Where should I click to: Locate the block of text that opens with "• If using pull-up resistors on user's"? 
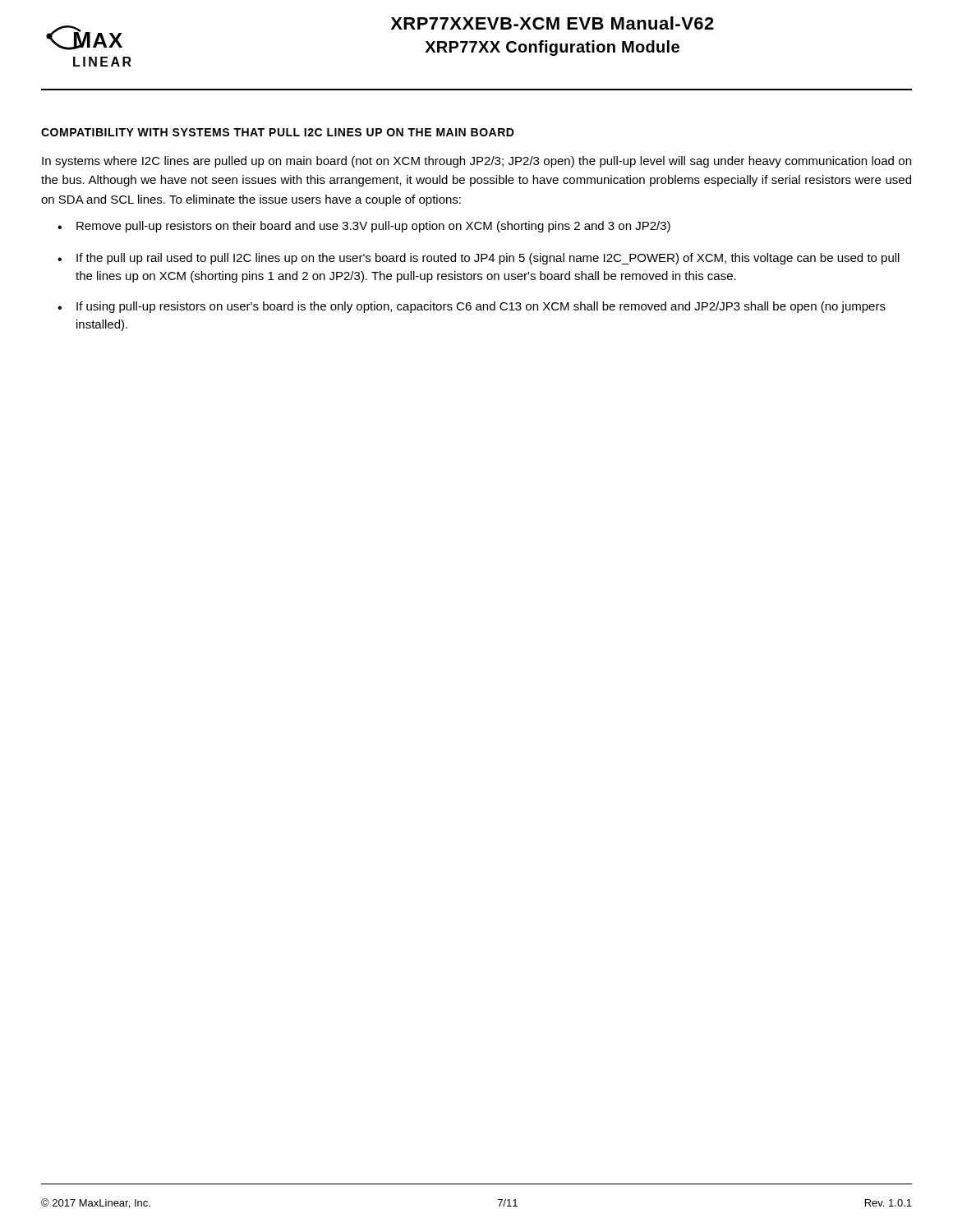pos(485,316)
